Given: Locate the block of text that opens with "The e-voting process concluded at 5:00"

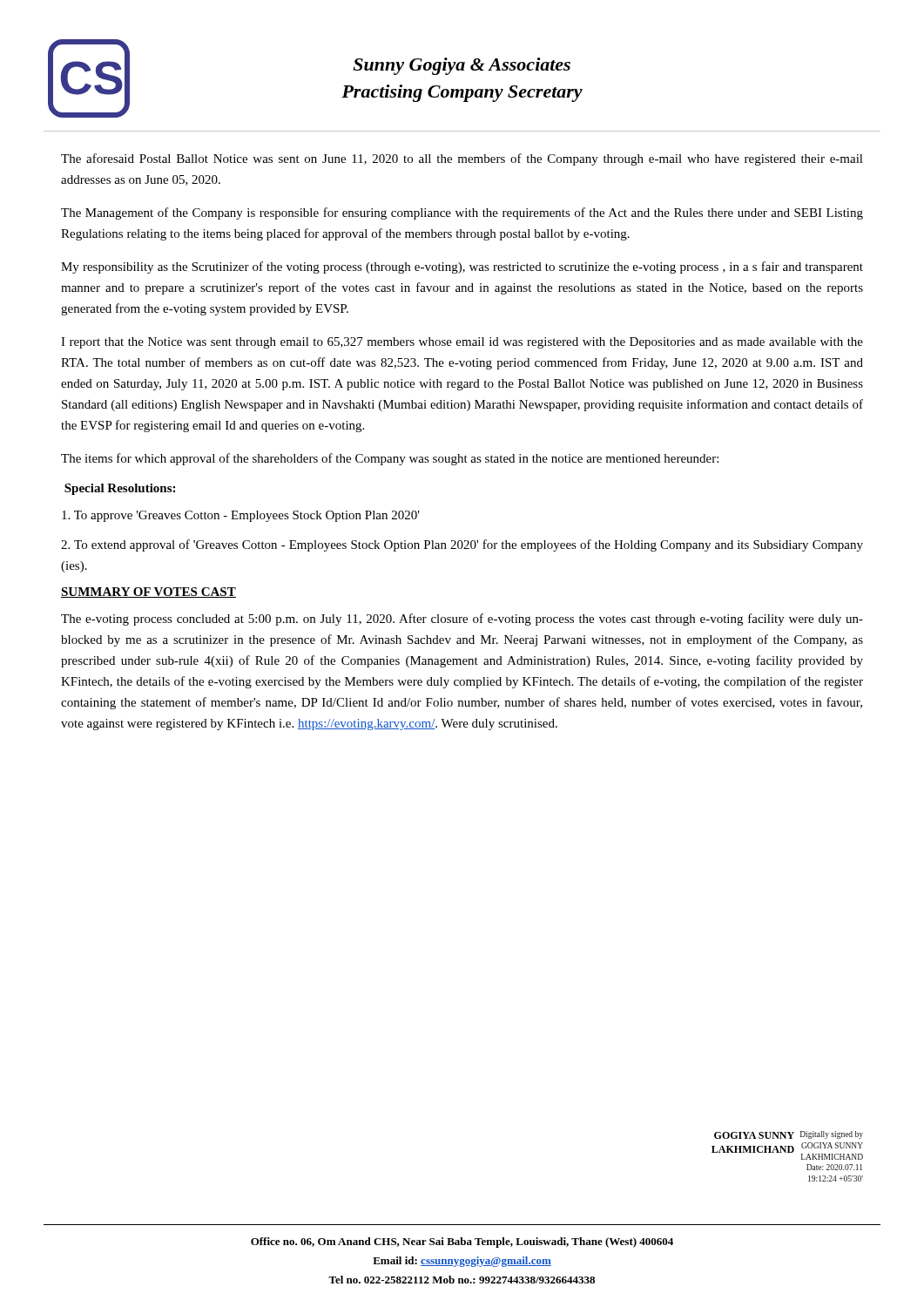Looking at the screenshot, I should pyautogui.click(x=462, y=671).
